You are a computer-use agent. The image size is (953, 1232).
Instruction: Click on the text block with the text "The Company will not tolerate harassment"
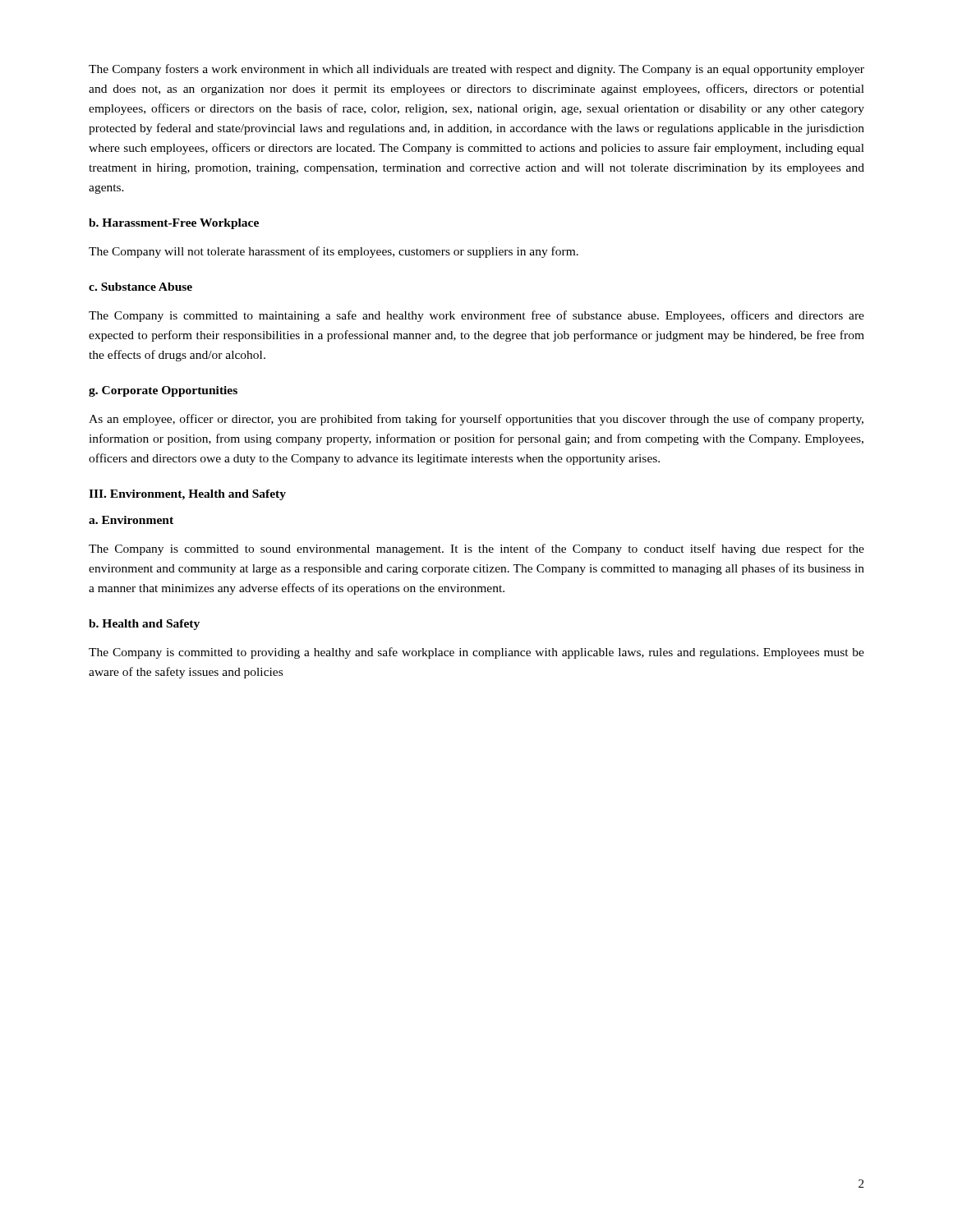(x=334, y=251)
